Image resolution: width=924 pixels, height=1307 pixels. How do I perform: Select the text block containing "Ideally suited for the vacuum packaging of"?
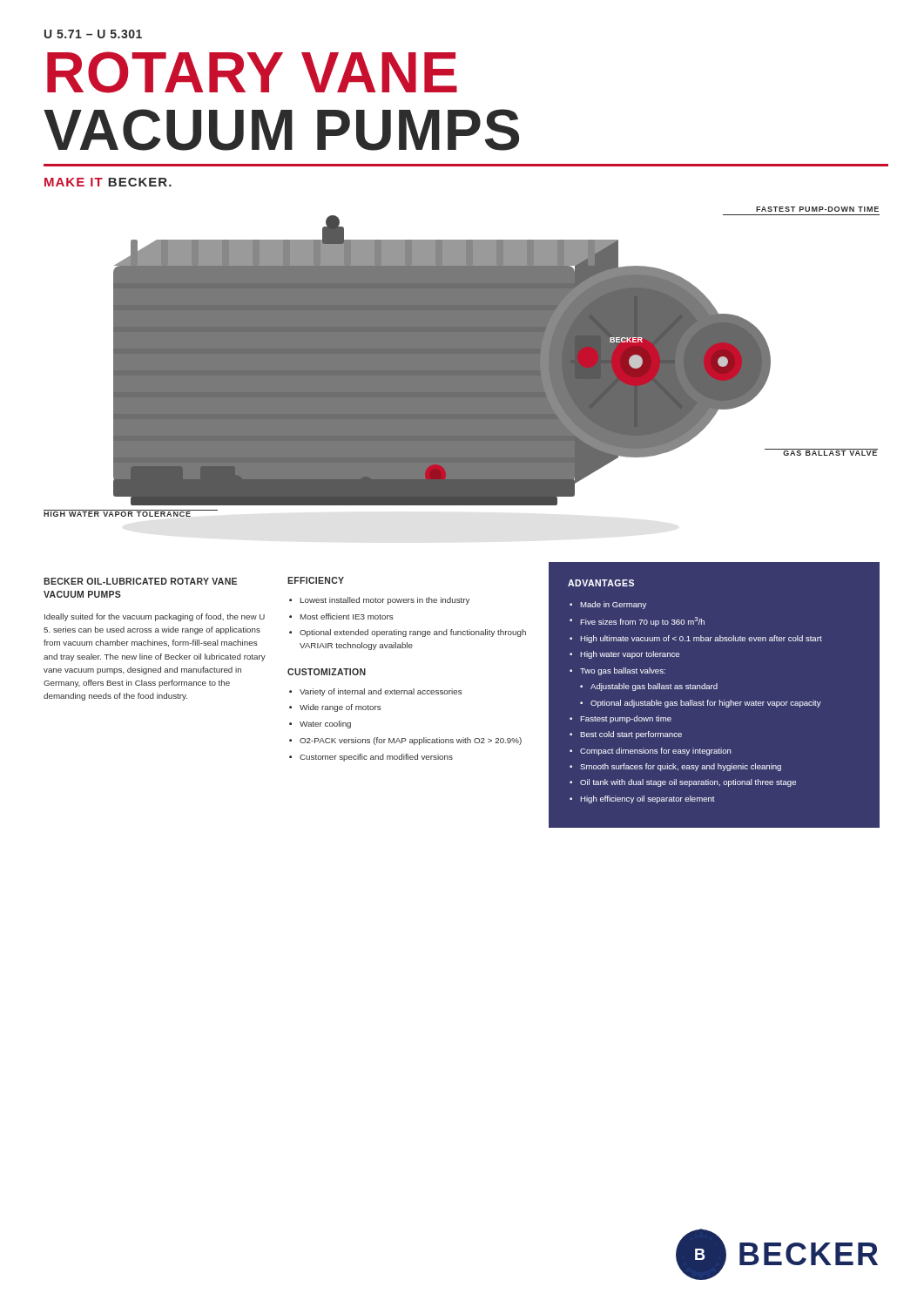[x=156, y=656]
